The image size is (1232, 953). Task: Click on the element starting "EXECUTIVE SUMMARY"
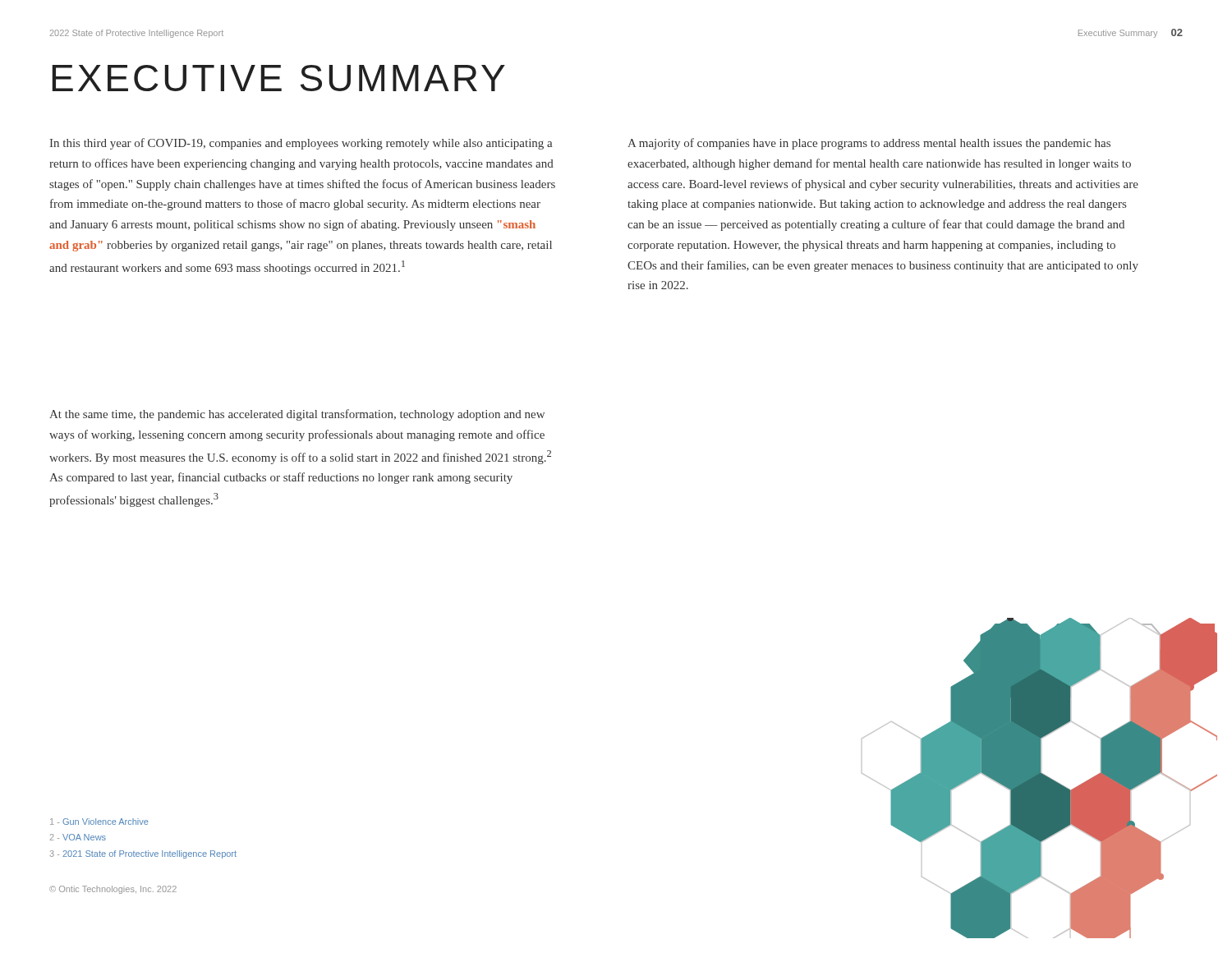337,78
